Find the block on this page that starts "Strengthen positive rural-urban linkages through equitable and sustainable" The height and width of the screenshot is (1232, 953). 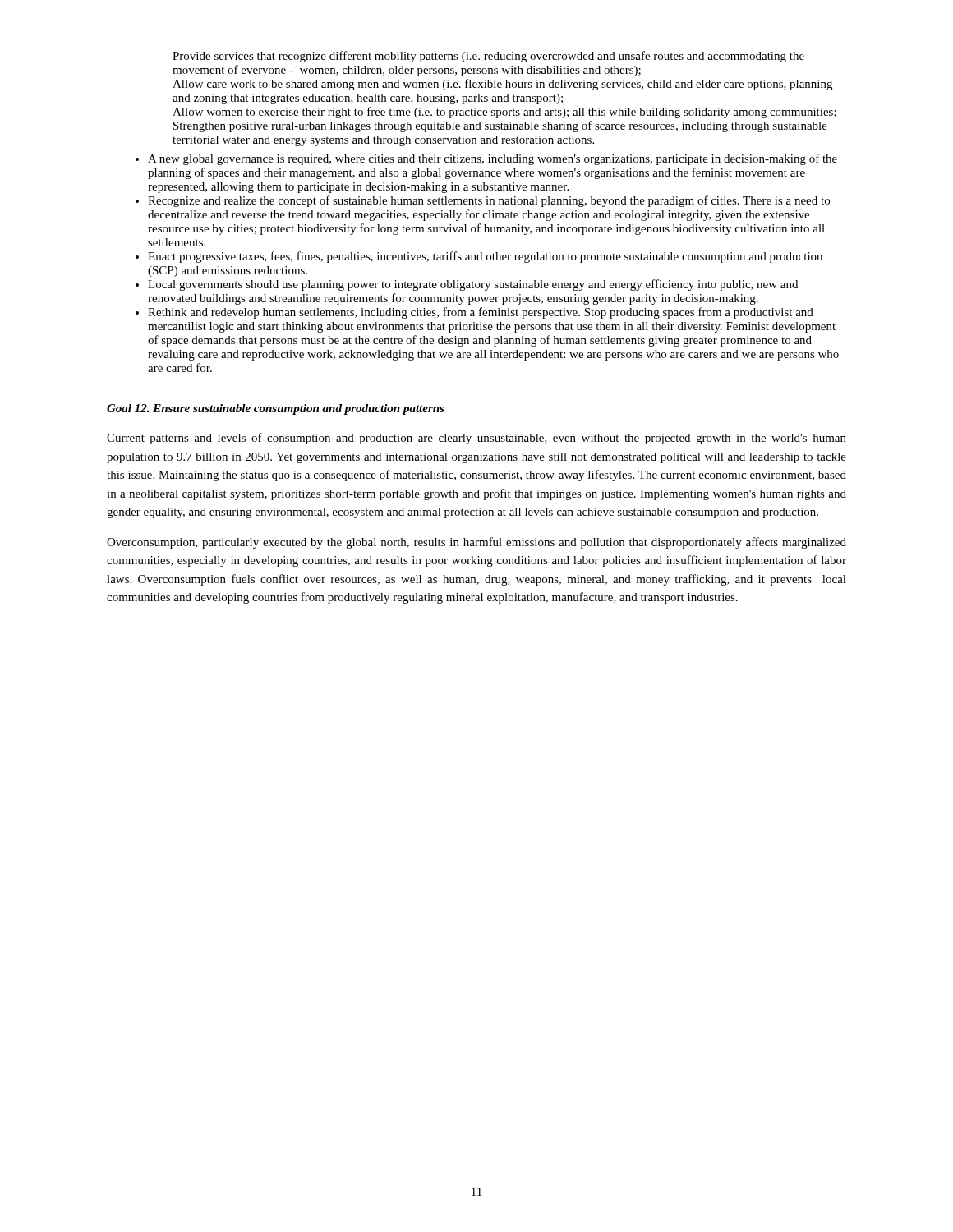[509, 133]
